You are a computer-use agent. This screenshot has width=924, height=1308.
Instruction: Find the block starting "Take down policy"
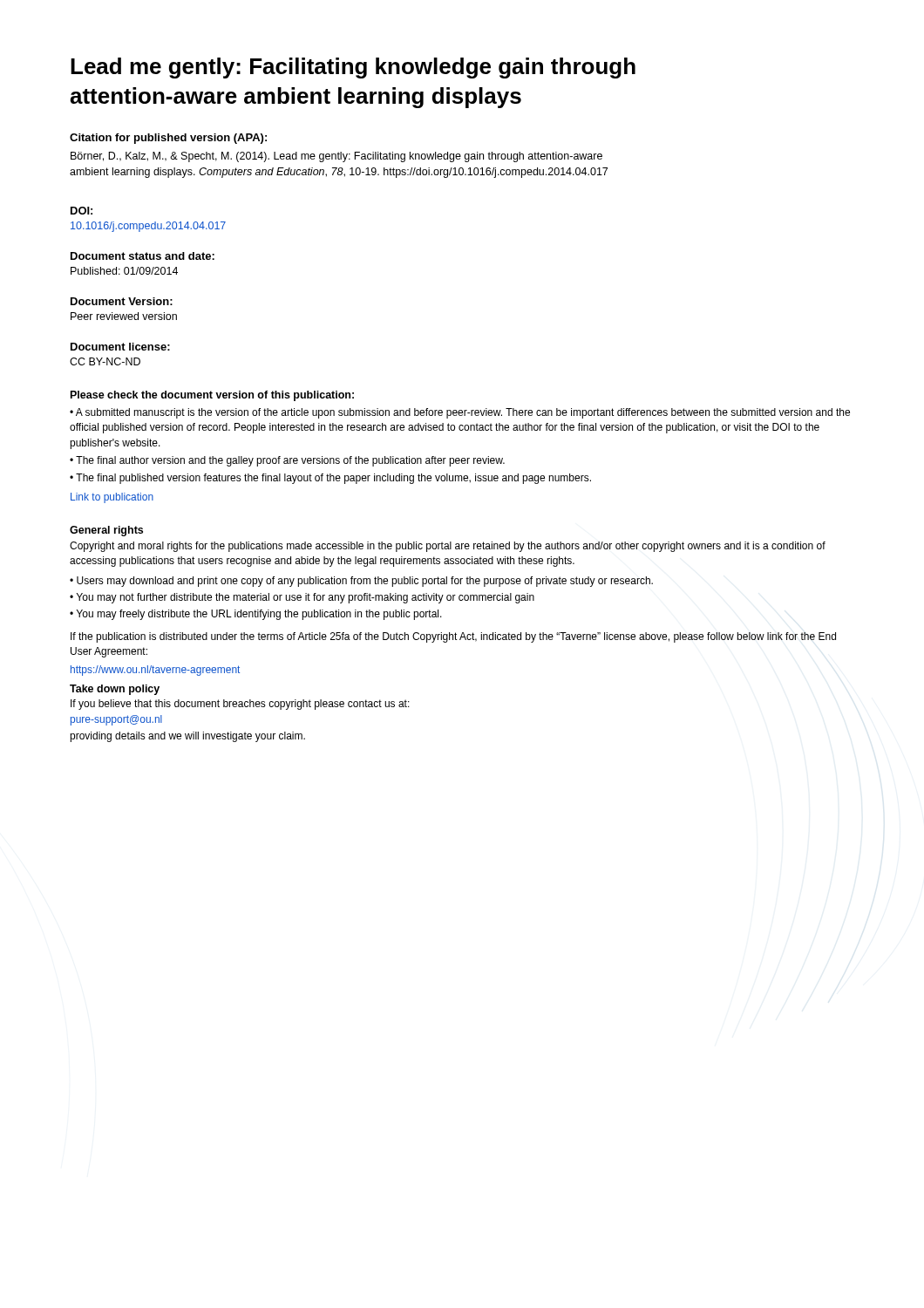pos(115,688)
